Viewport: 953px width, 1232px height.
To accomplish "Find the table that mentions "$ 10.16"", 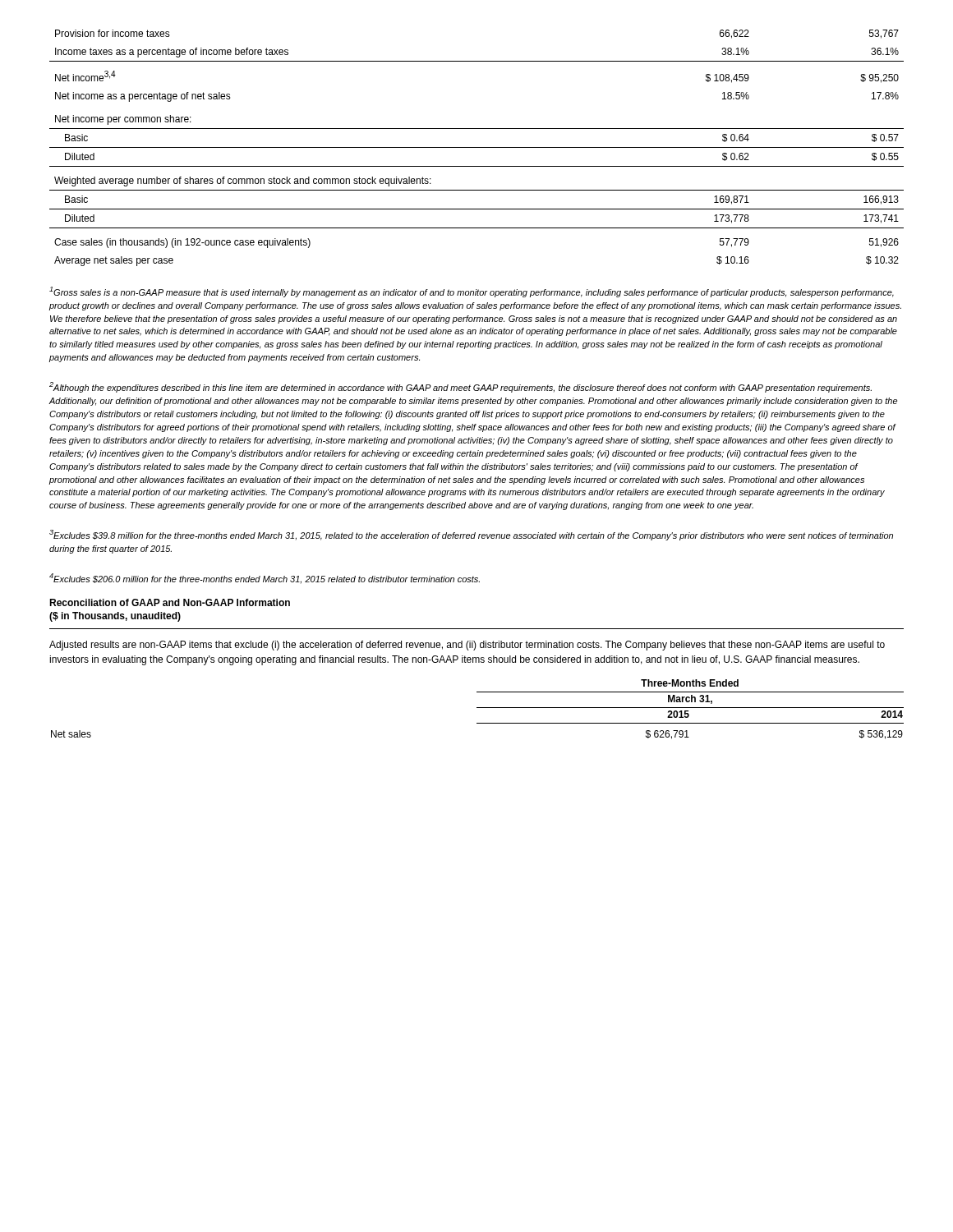I will coord(476,147).
